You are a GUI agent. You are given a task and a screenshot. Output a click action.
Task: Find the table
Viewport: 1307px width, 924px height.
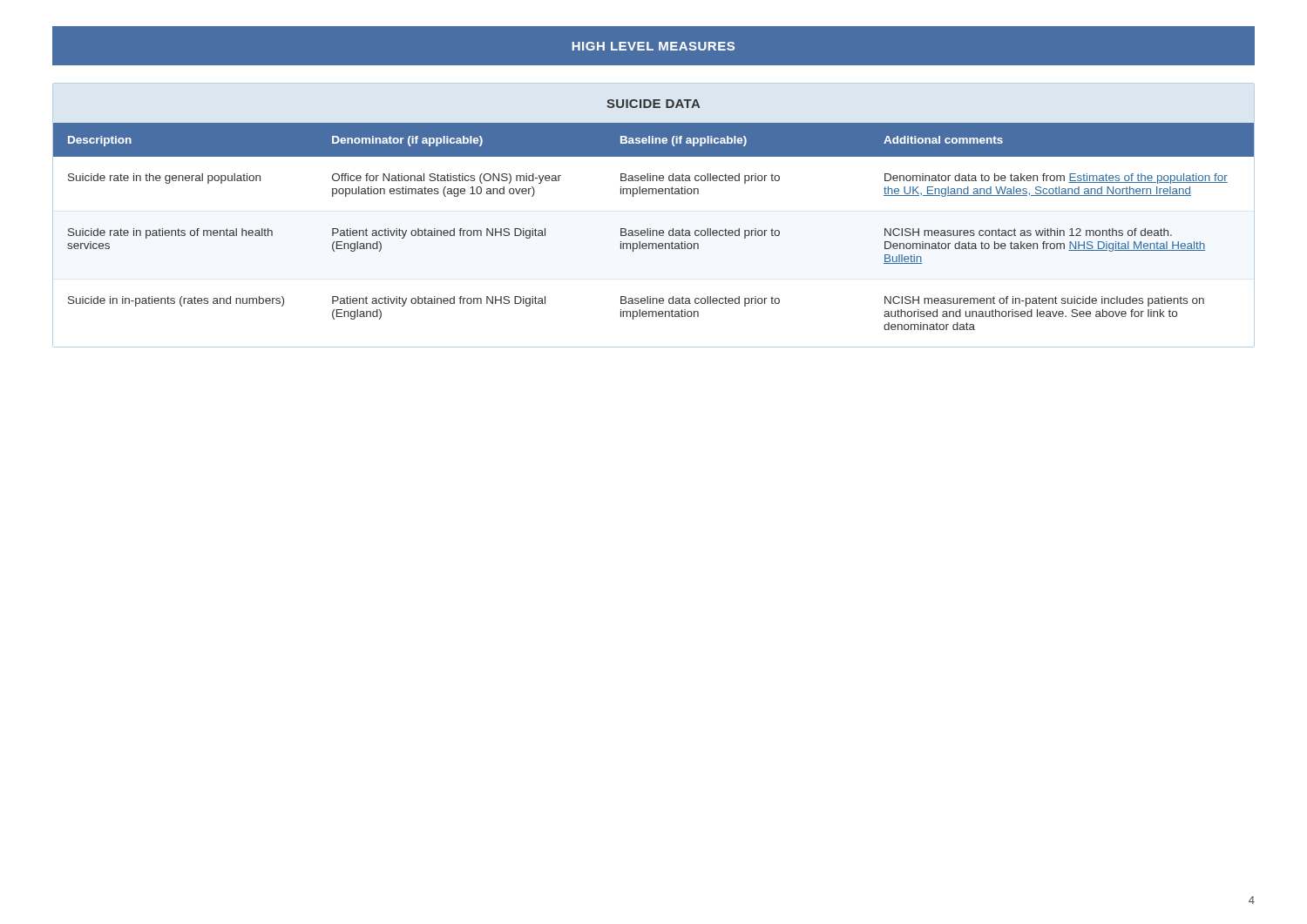coord(654,215)
